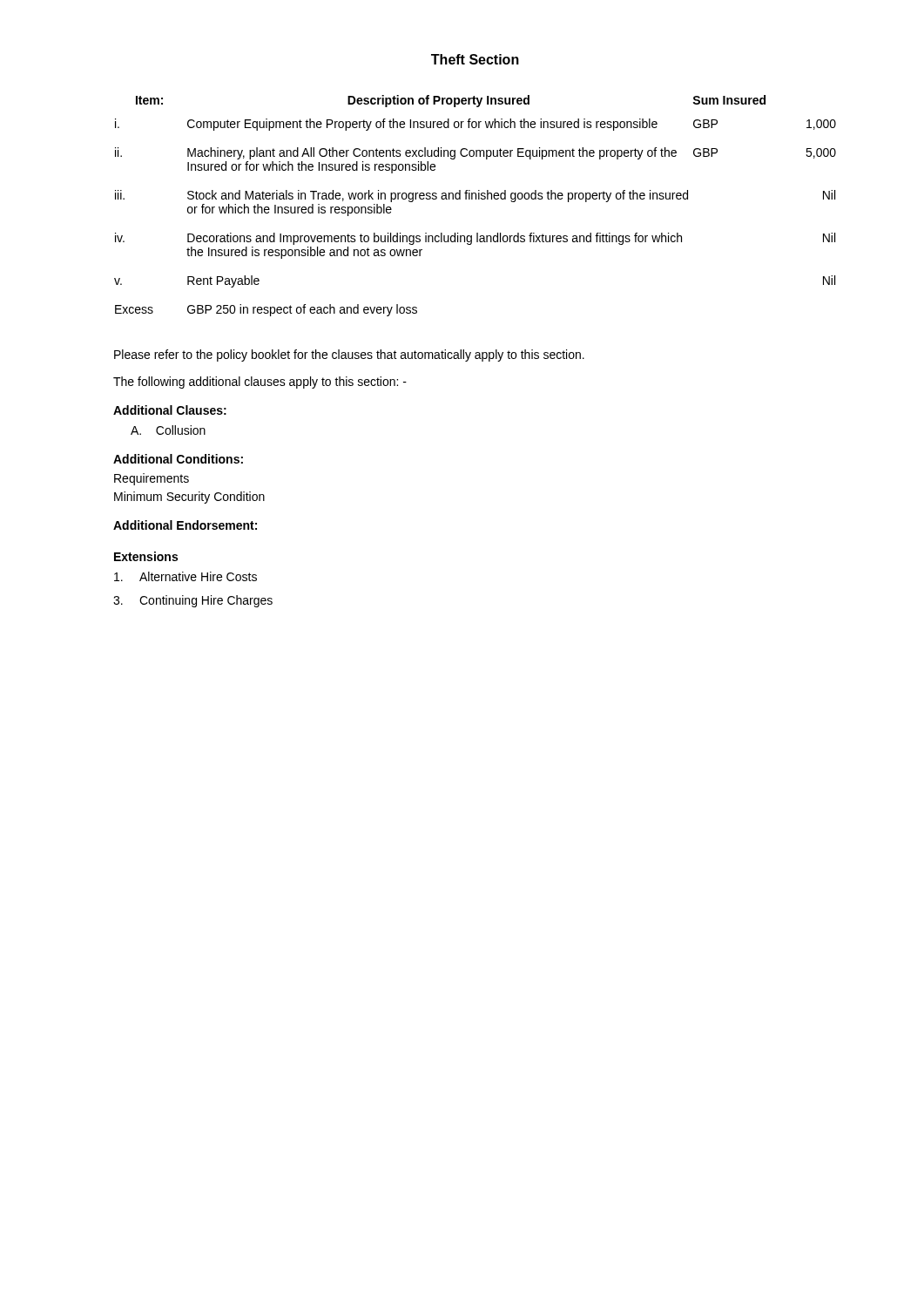Locate the text "Additional Endorsement:"

click(186, 526)
